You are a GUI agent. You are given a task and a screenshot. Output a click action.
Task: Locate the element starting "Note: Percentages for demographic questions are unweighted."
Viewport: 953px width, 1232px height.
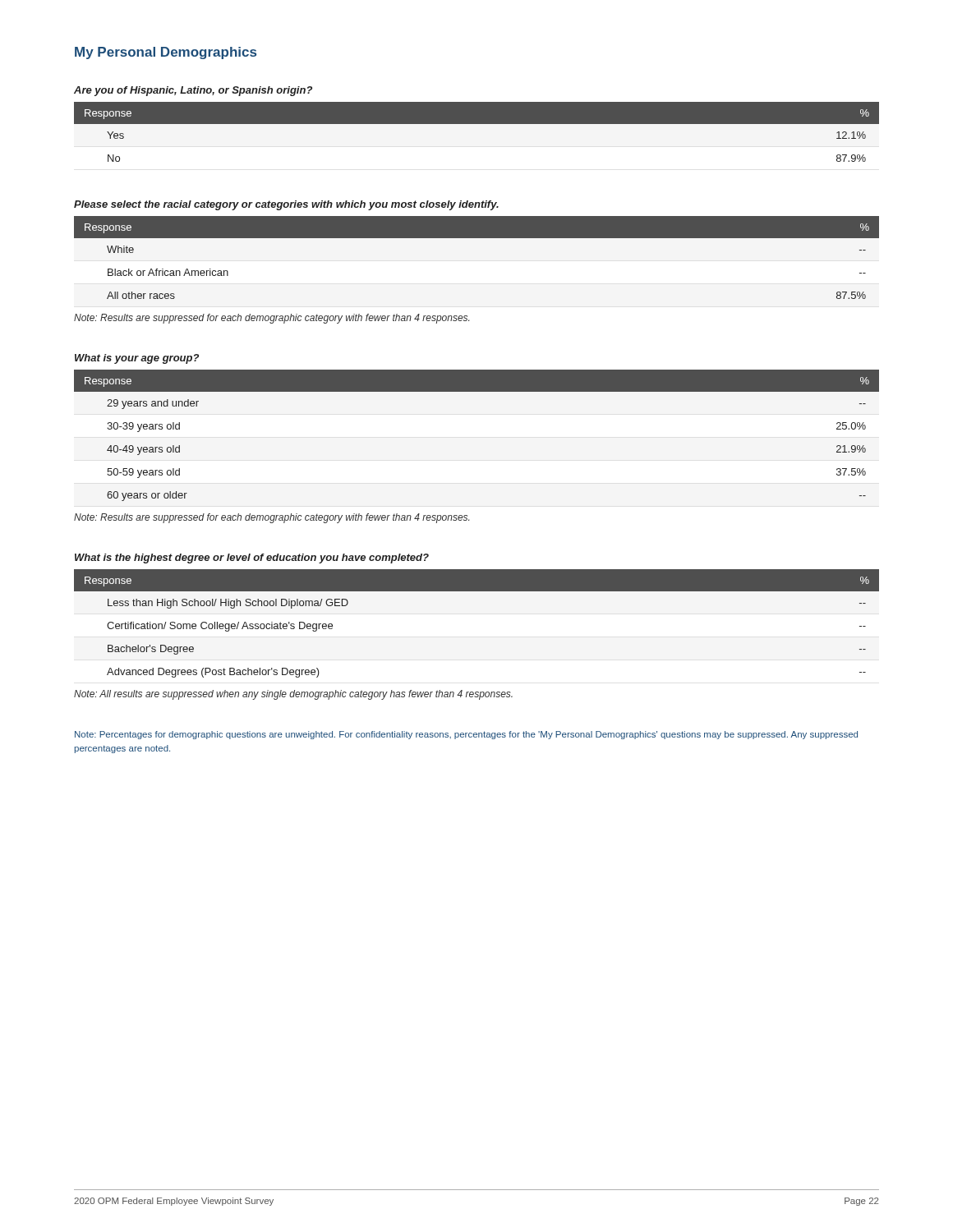click(x=466, y=741)
